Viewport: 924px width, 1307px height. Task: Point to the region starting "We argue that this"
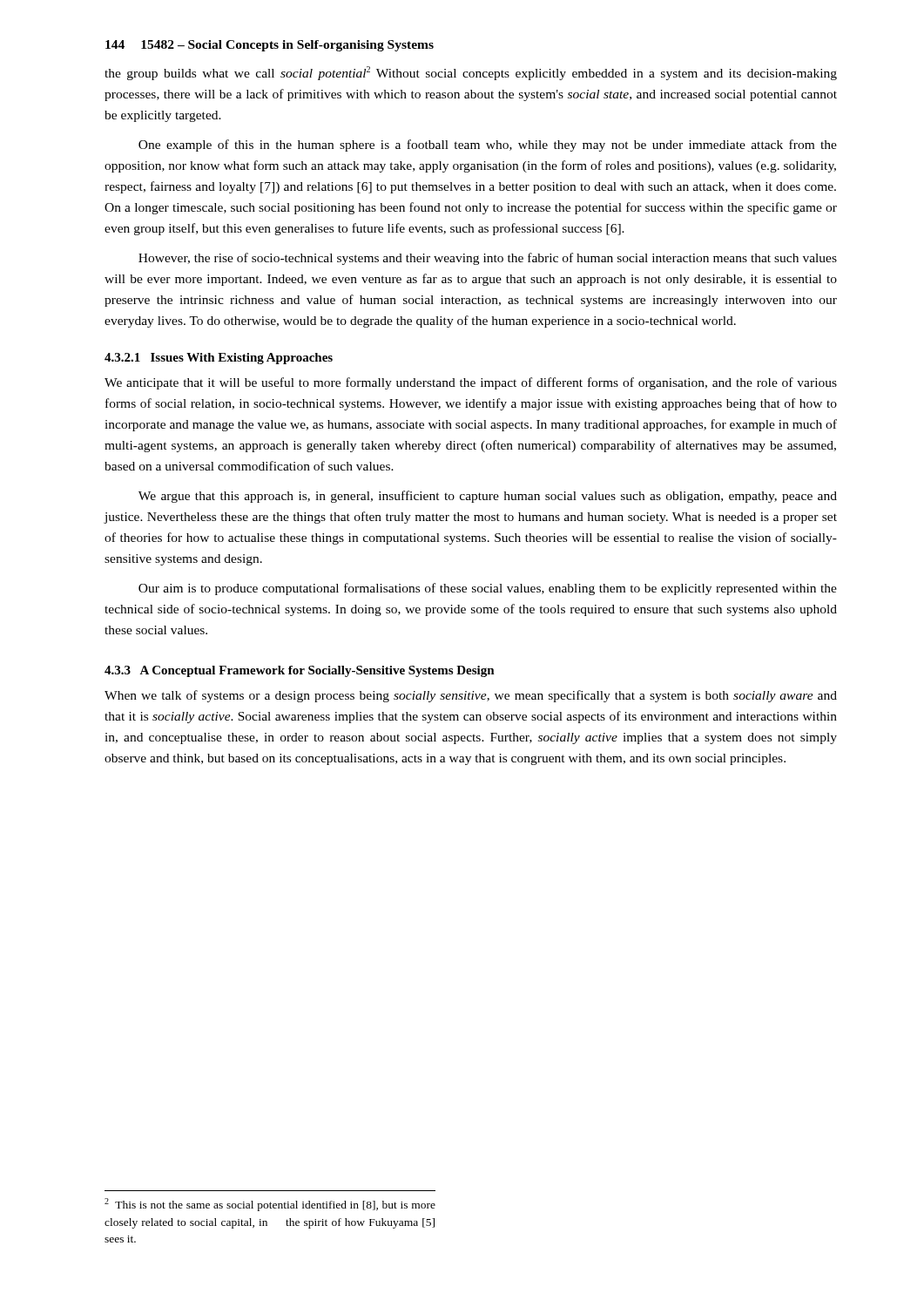(x=471, y=527)
